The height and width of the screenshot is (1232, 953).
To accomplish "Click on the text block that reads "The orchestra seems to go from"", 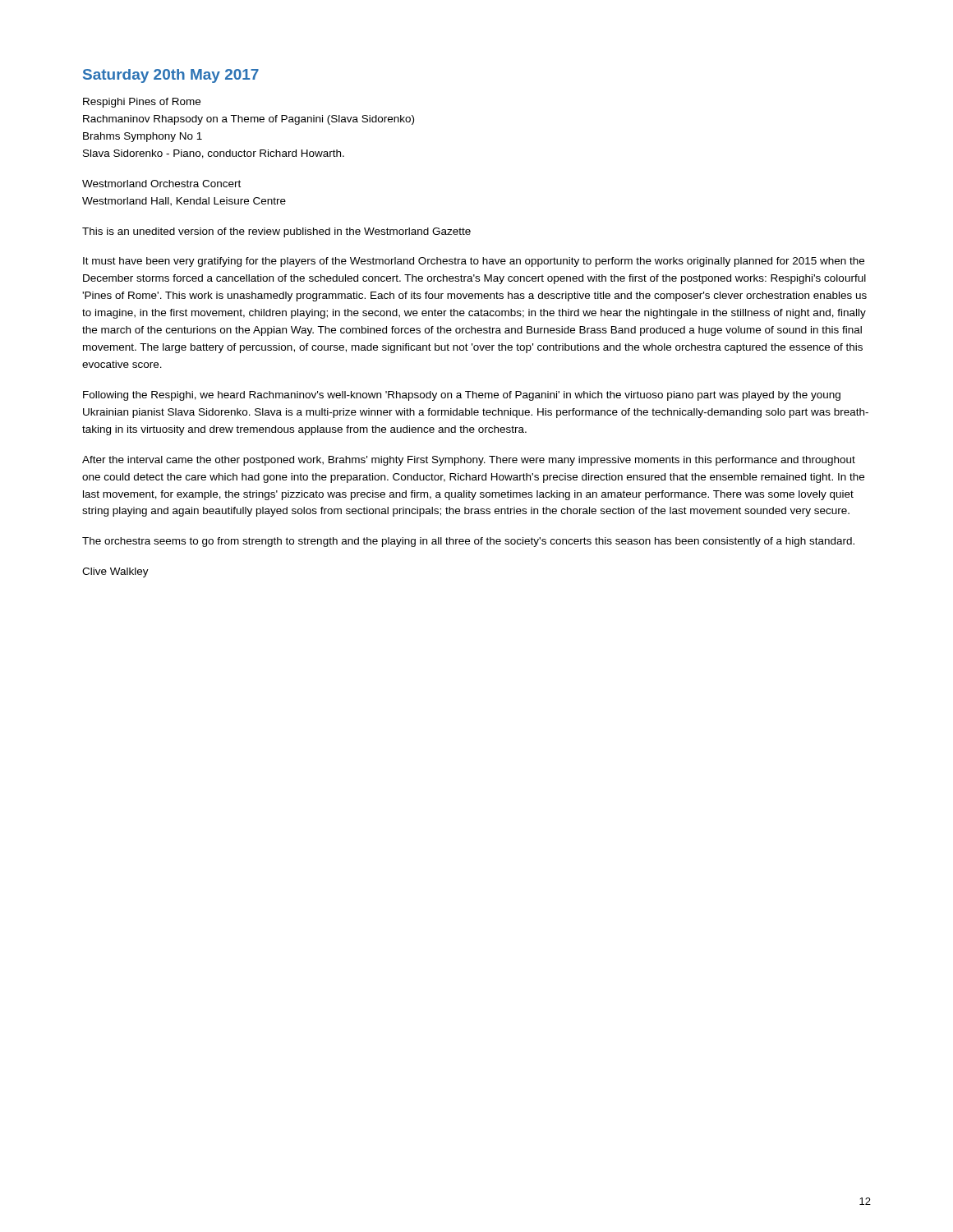I will (469, 541).
